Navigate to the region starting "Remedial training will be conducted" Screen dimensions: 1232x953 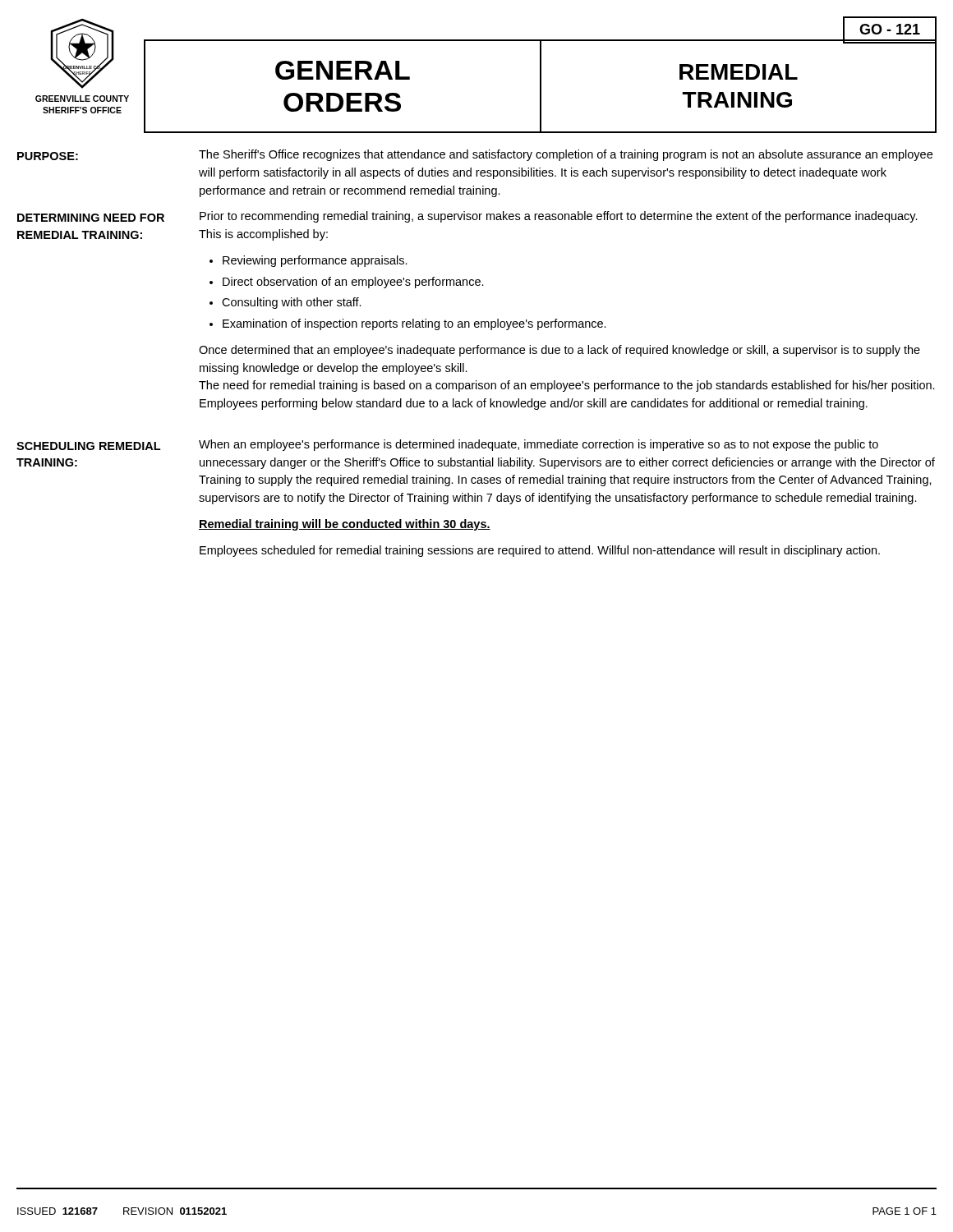345,525
